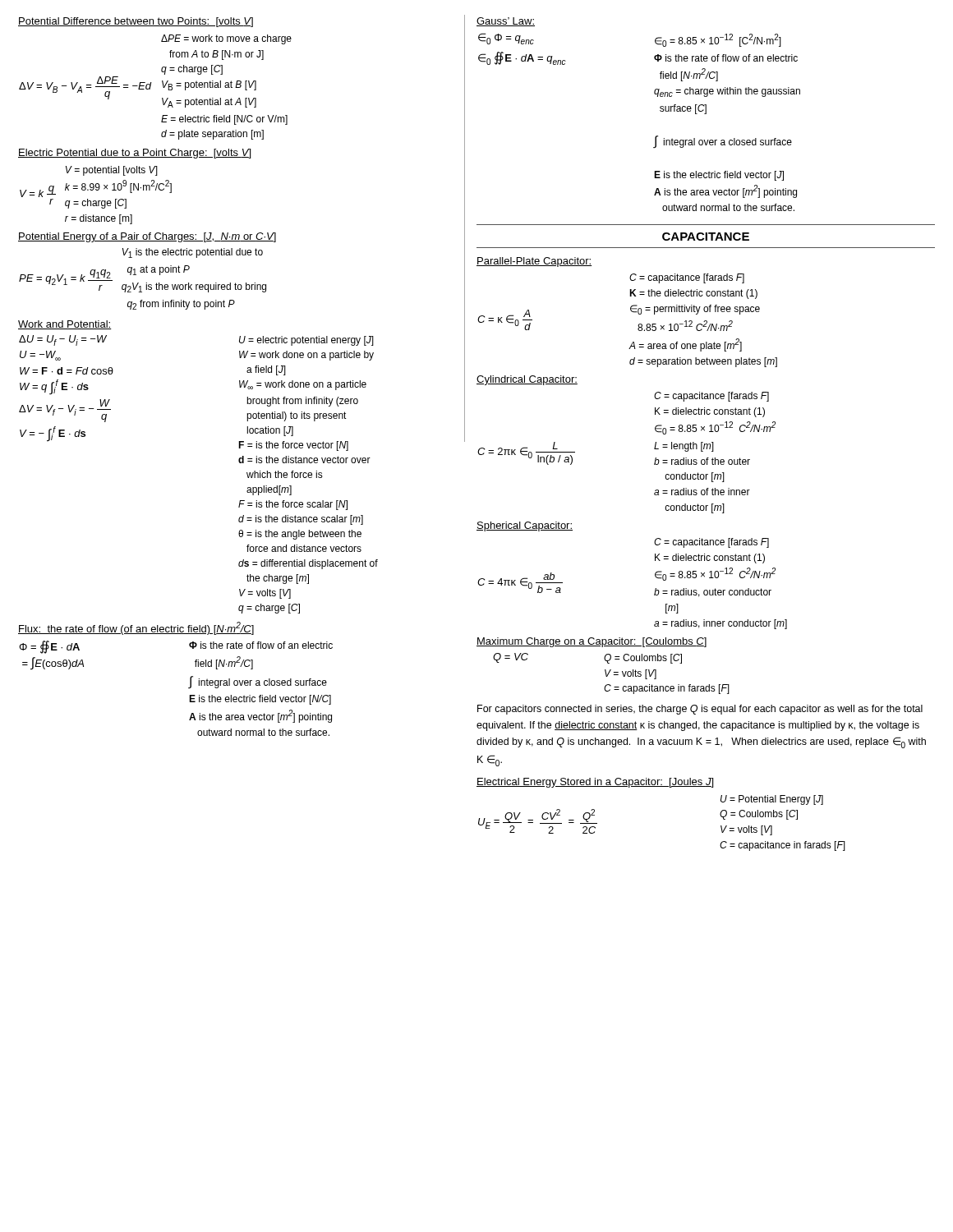Viewport: 953px width, 1232px height.
Task: Click on the passage starting "C = 4πκ ∈0"
Action: (706, 583)
